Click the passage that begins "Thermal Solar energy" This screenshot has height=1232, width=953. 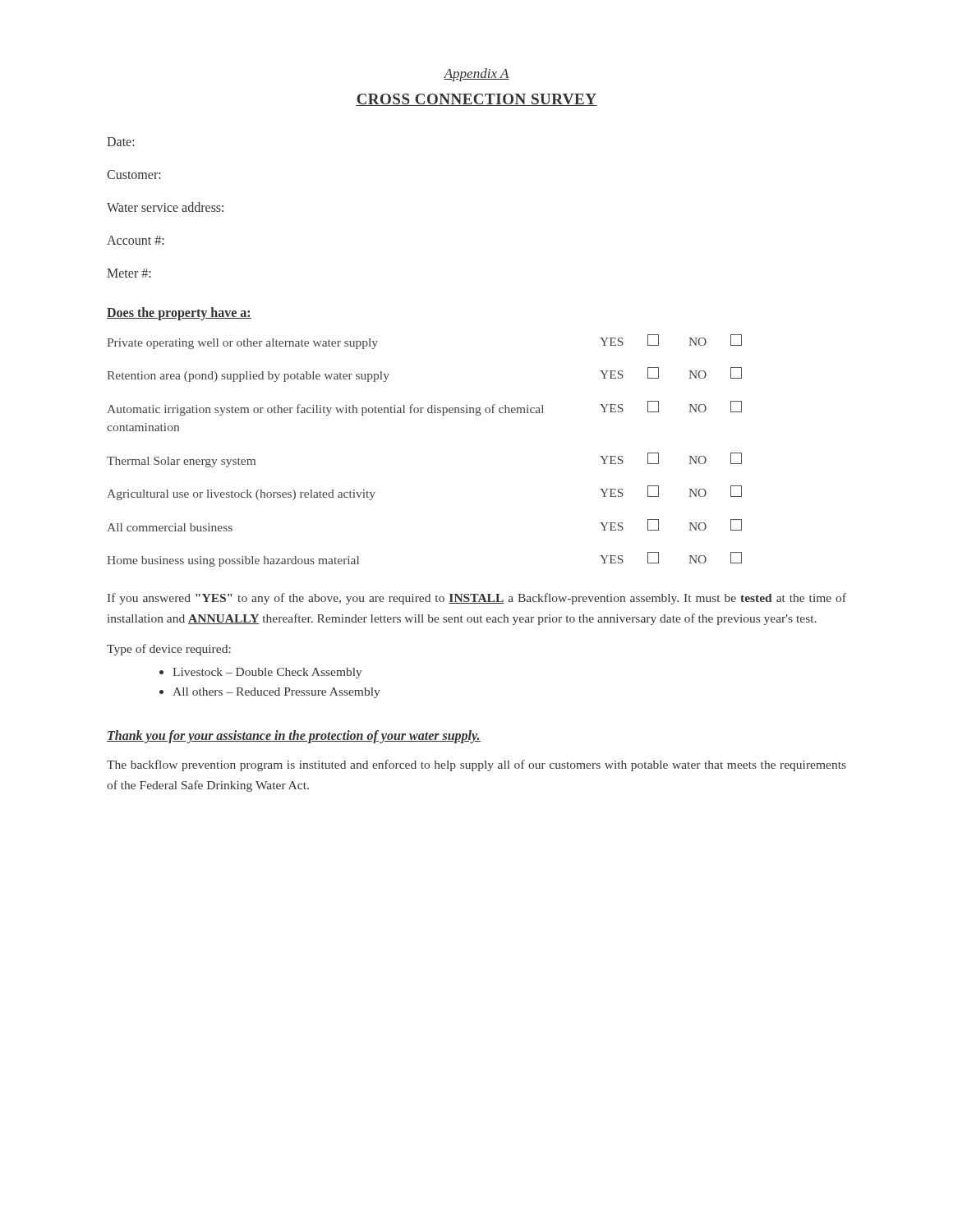(x=168, y=460)
